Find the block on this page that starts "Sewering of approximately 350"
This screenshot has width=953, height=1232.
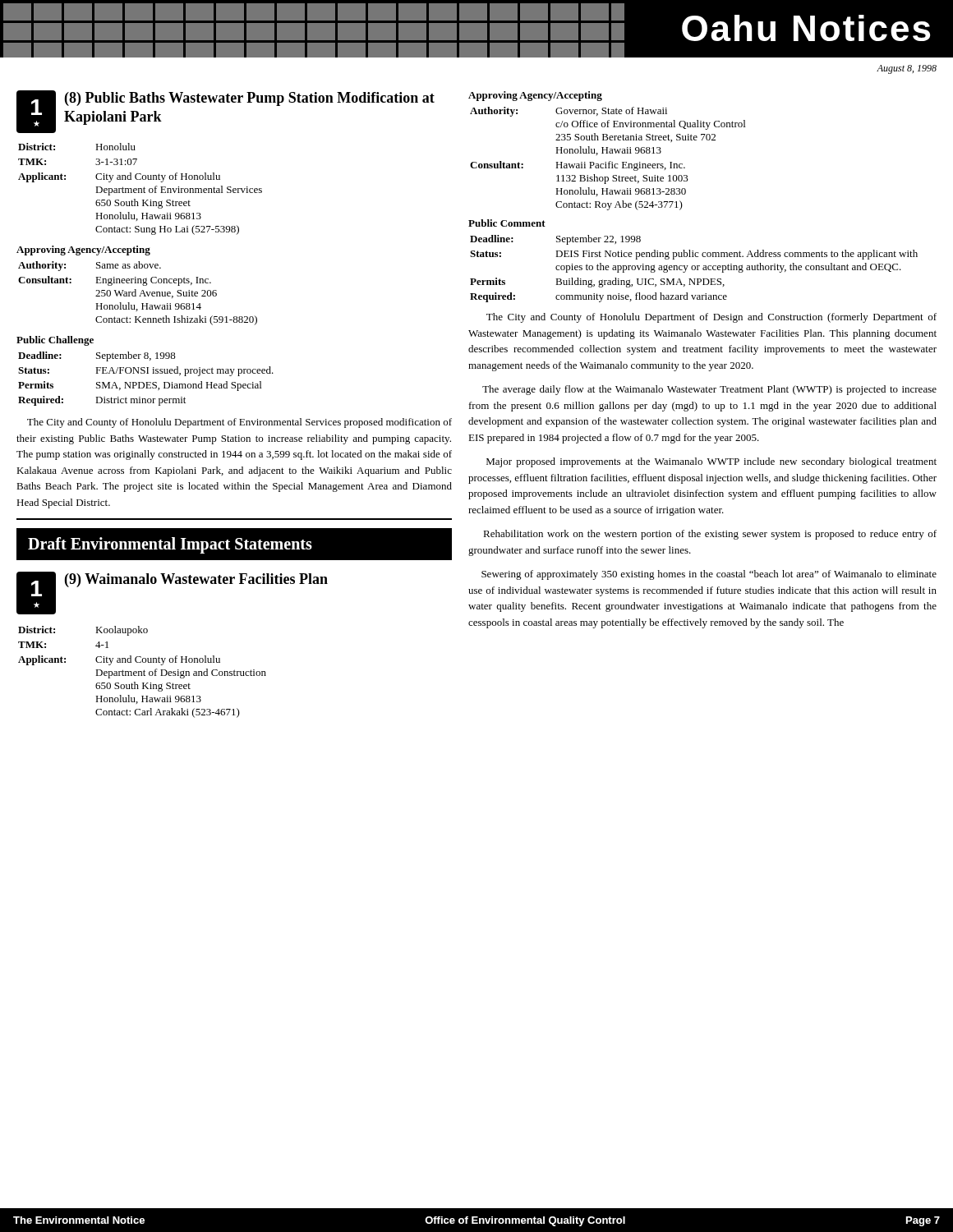pos(702,598)
